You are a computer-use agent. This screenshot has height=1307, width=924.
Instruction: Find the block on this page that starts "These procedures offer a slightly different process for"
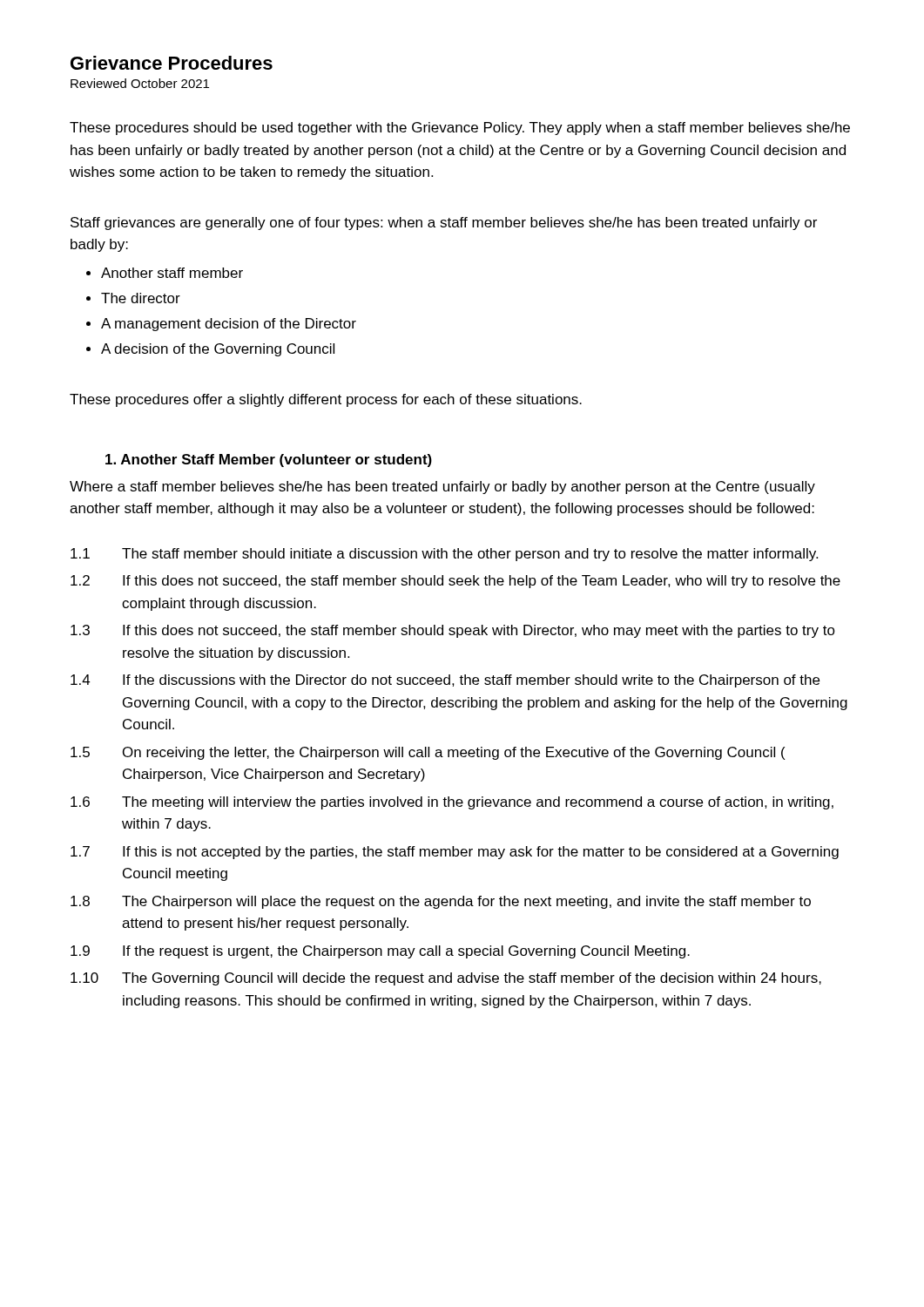tap(326, 400)
